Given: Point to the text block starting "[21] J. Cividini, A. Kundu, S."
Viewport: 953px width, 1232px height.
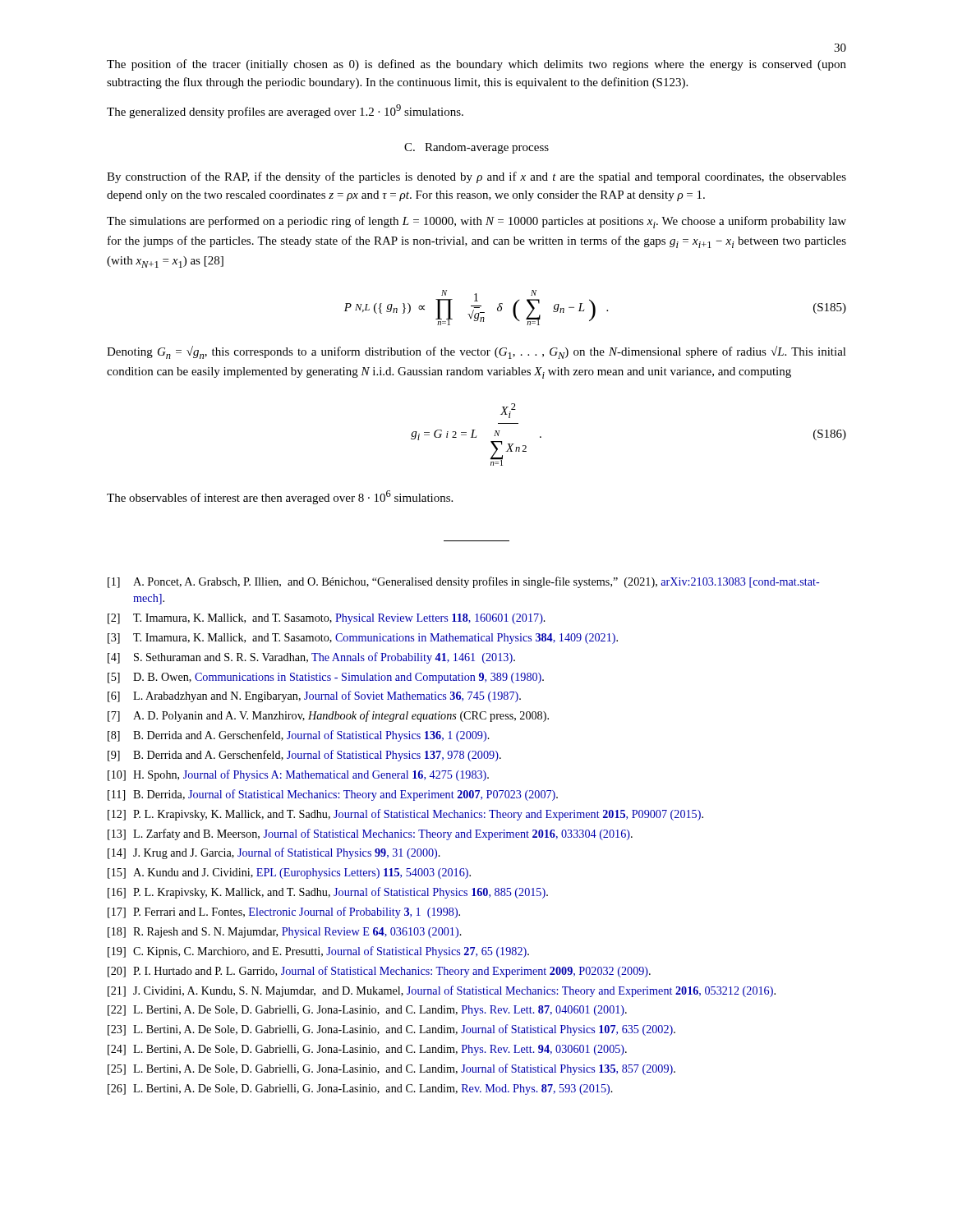Looking at the screenshot, I should click(476, 991).
